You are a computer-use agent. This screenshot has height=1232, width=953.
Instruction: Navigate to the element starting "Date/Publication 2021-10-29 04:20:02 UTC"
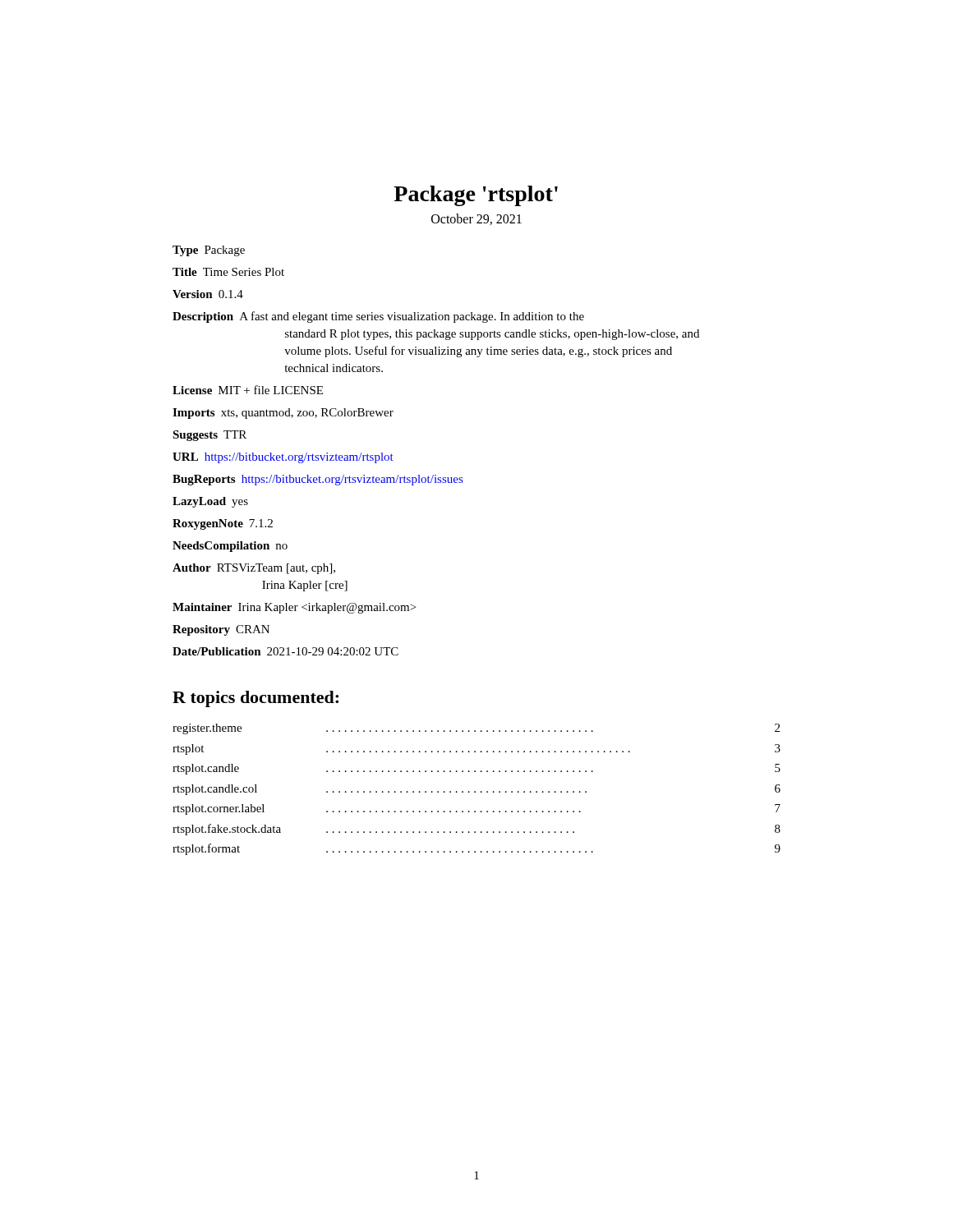tap(285, 651)
